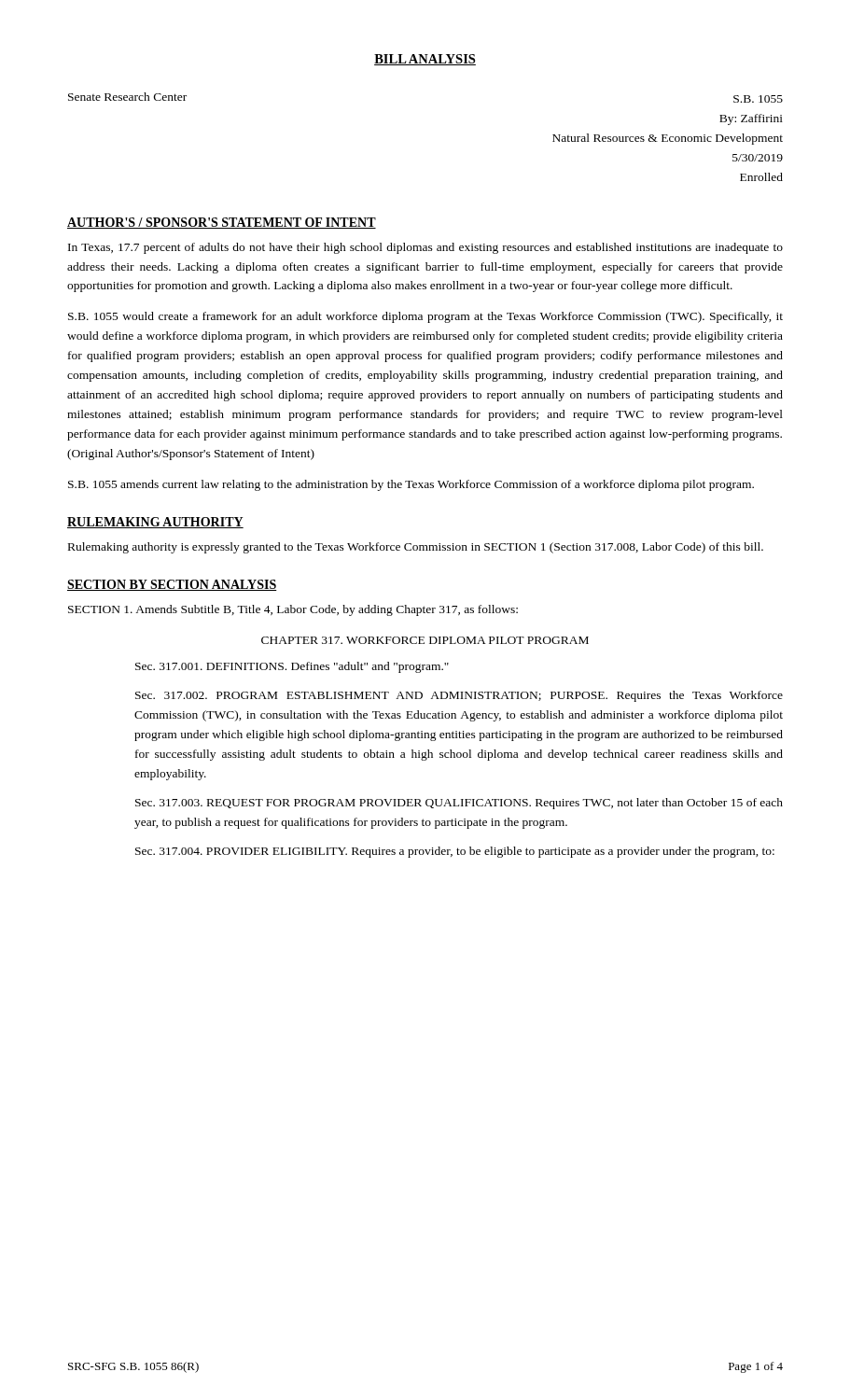Find the element starting "S.B. 1055 would create a"

pyautogui.click(x=425, y=385)
